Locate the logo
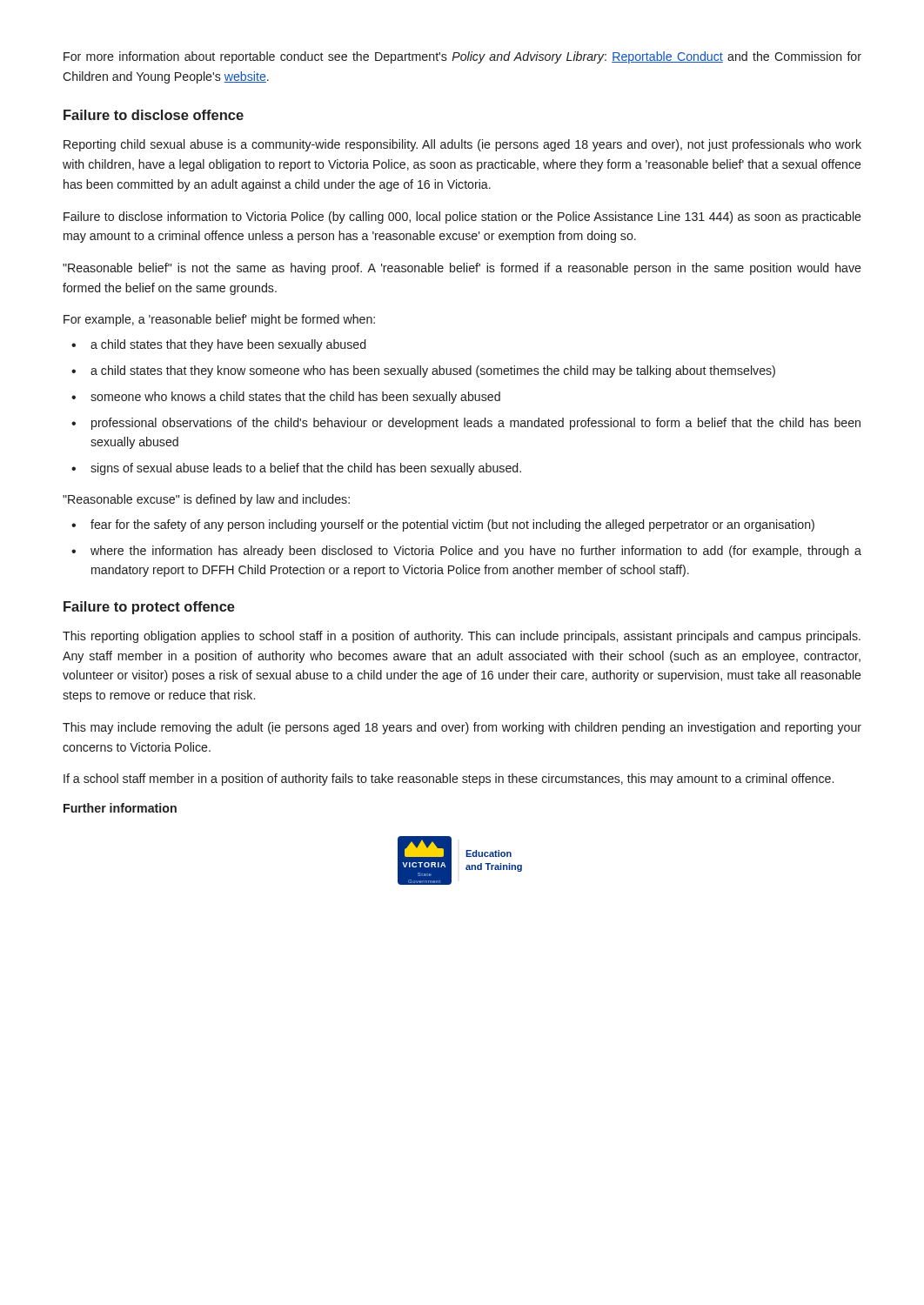The image size is (924, 1305). [462, 860]
